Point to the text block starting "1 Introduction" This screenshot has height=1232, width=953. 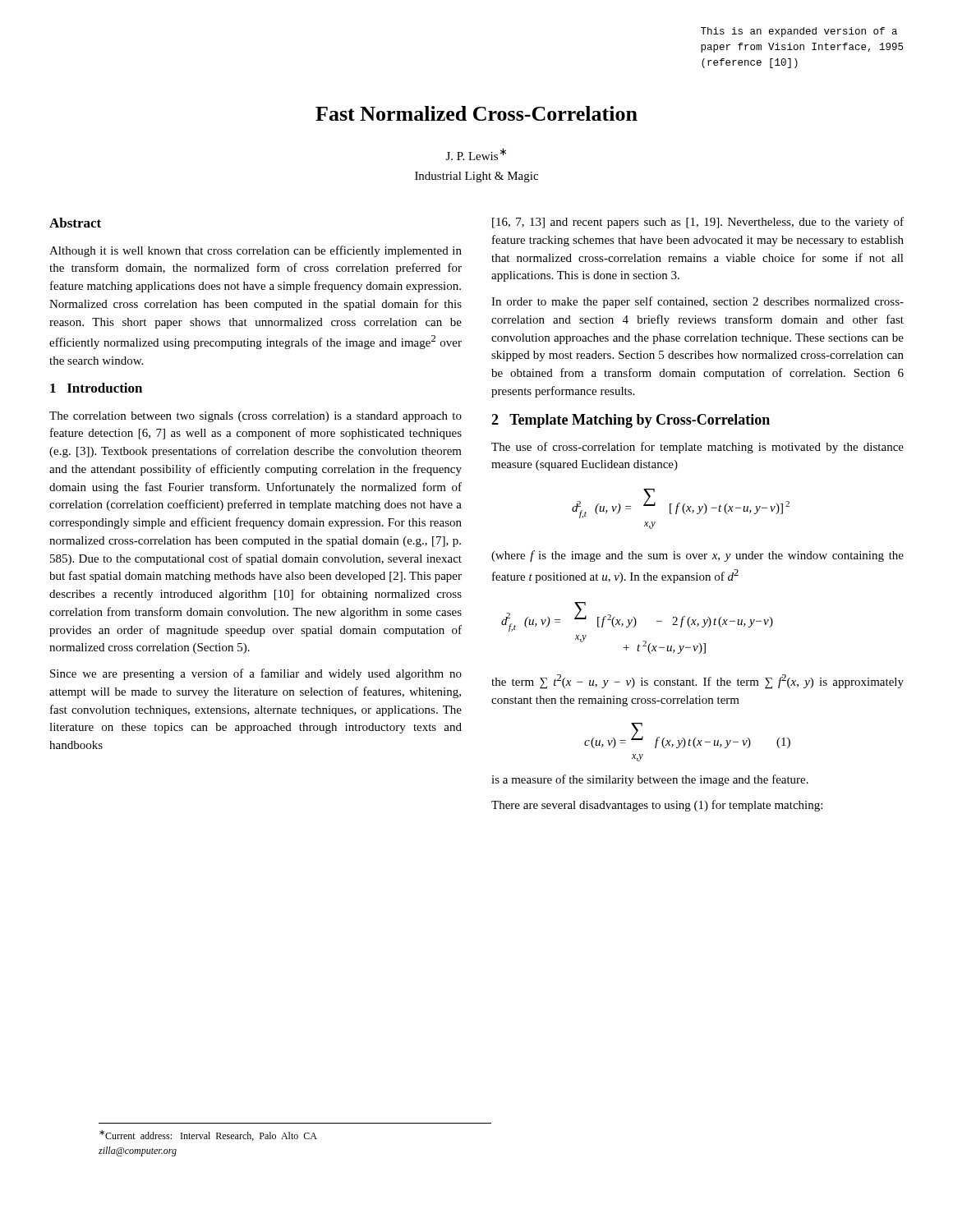[96, 388]
